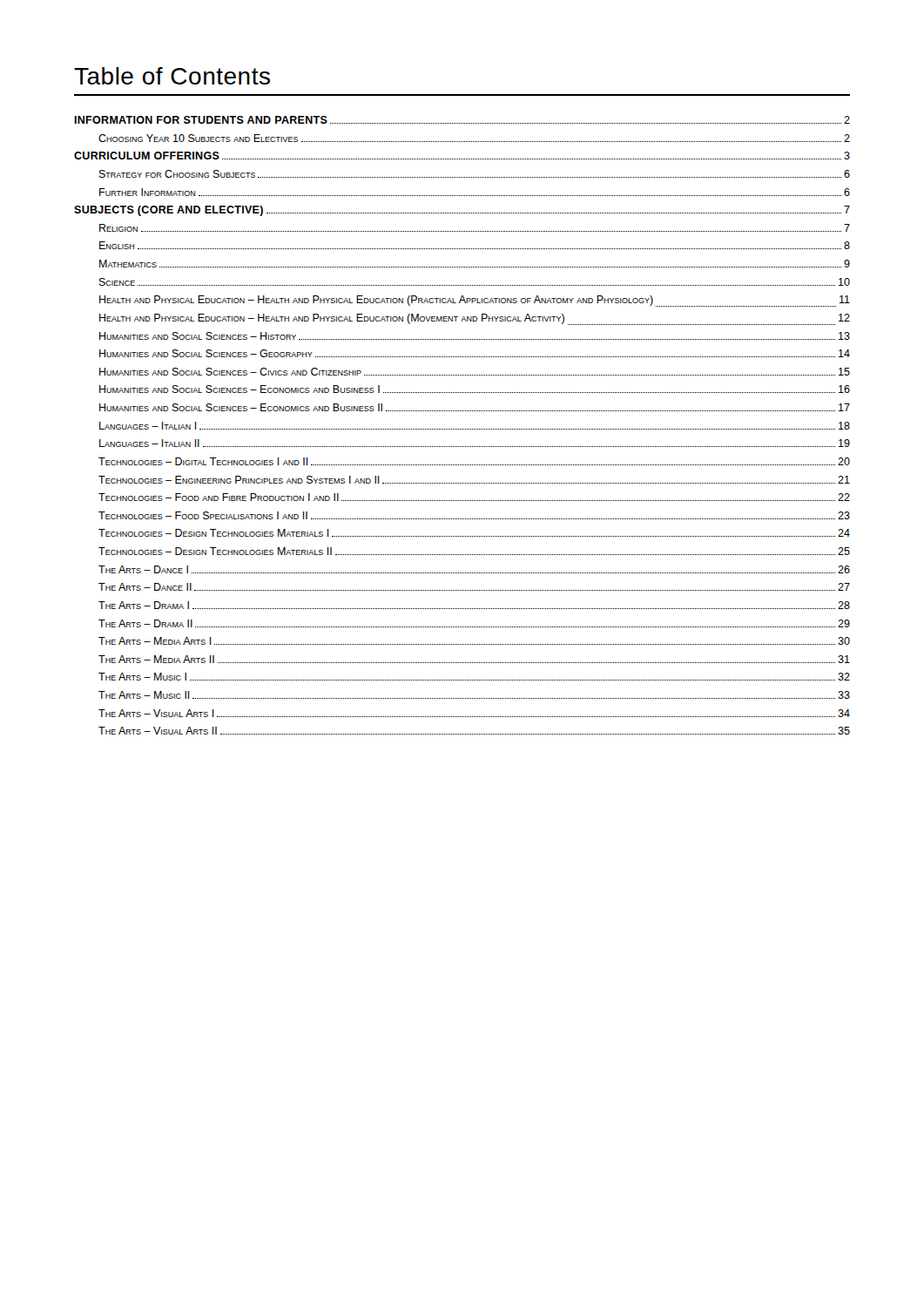Image resolution: width=924 pixels, height=1307 pixels.
Task: Find the block on this page that starts "Information for Students and Parents"
Action: click(462, 121)
